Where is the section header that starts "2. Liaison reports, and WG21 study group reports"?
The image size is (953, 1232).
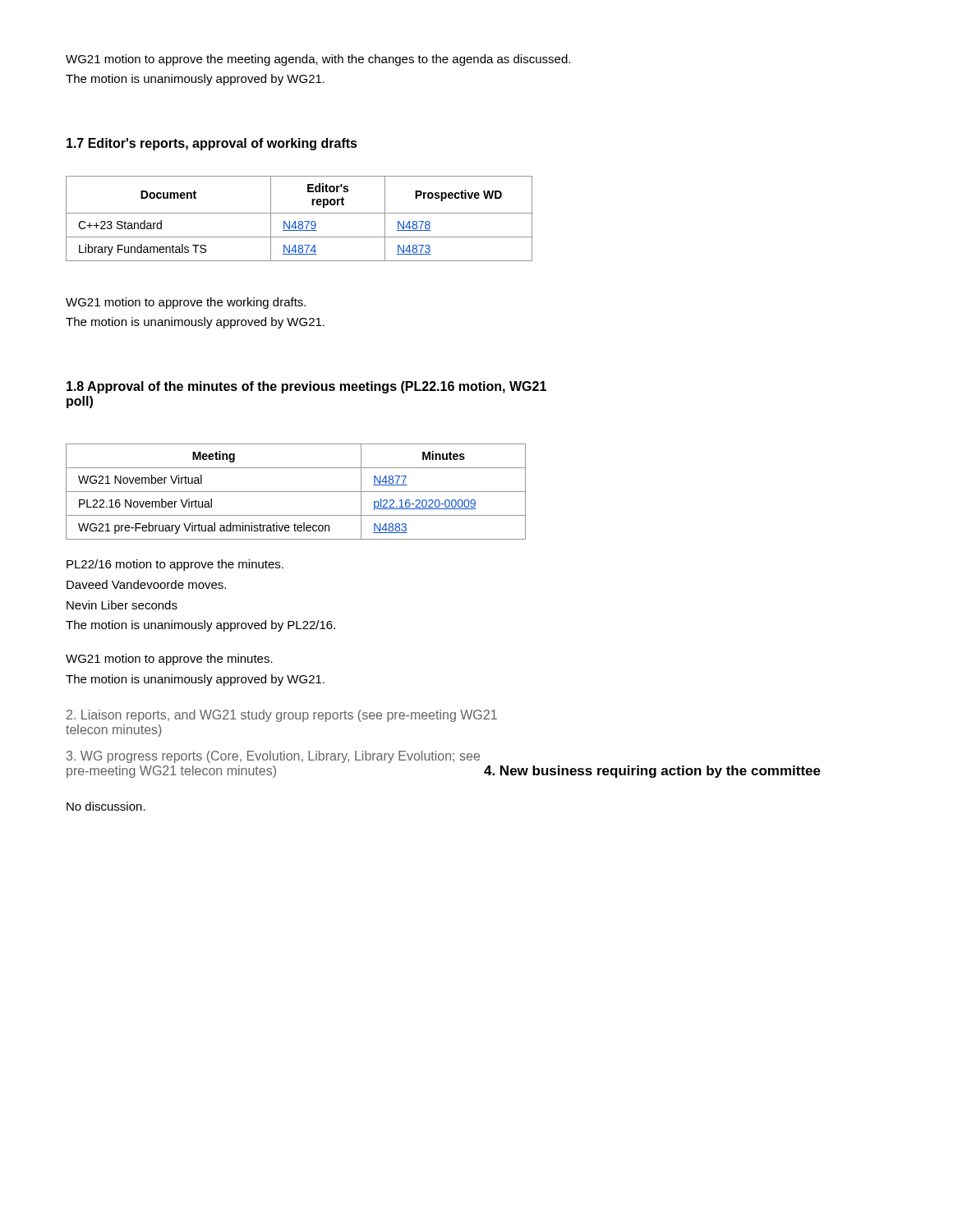coord(282,722)
